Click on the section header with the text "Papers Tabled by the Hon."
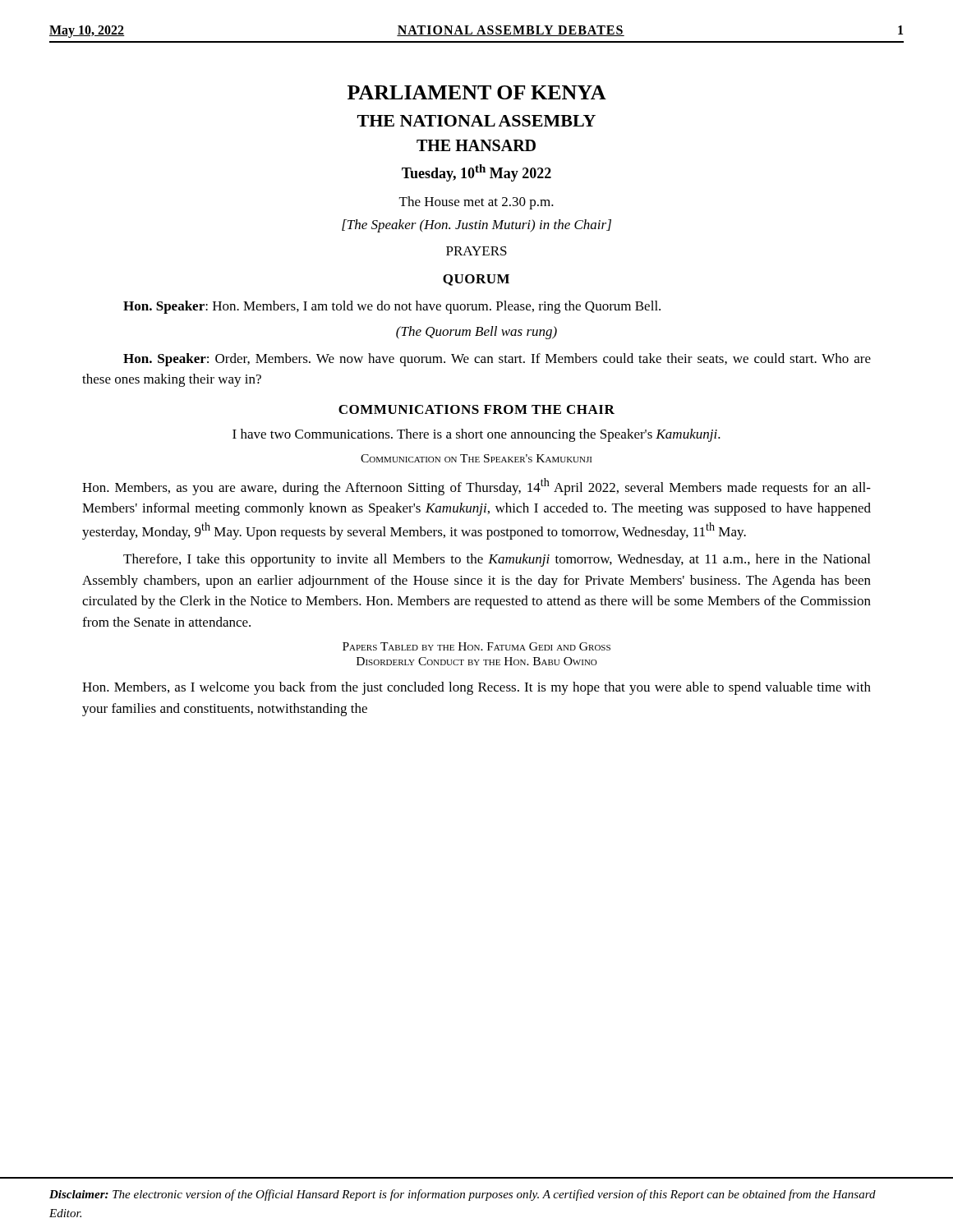 click(476, 654)
